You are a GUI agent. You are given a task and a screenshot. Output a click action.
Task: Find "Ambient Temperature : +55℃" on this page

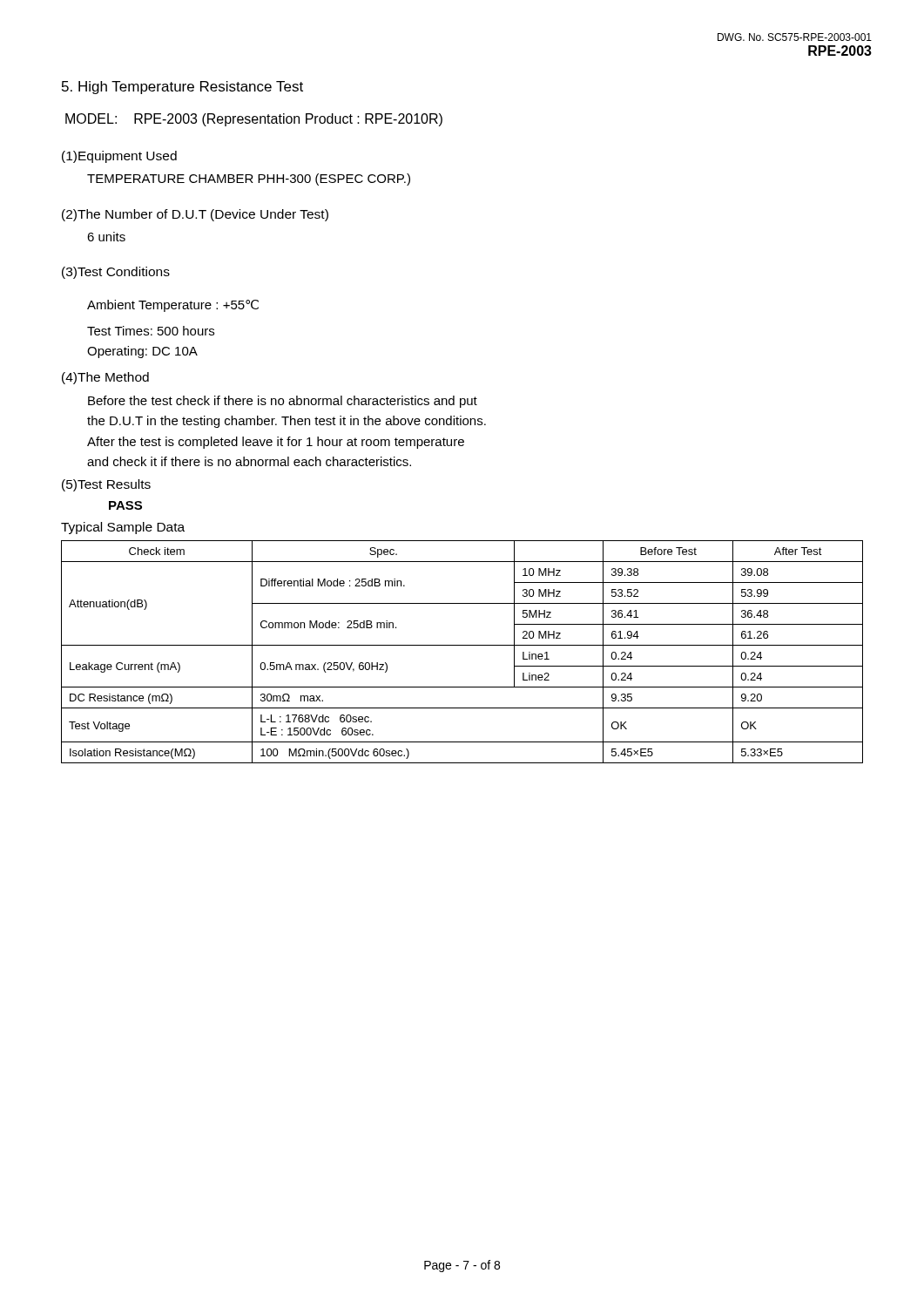click(x=173, y=305)
